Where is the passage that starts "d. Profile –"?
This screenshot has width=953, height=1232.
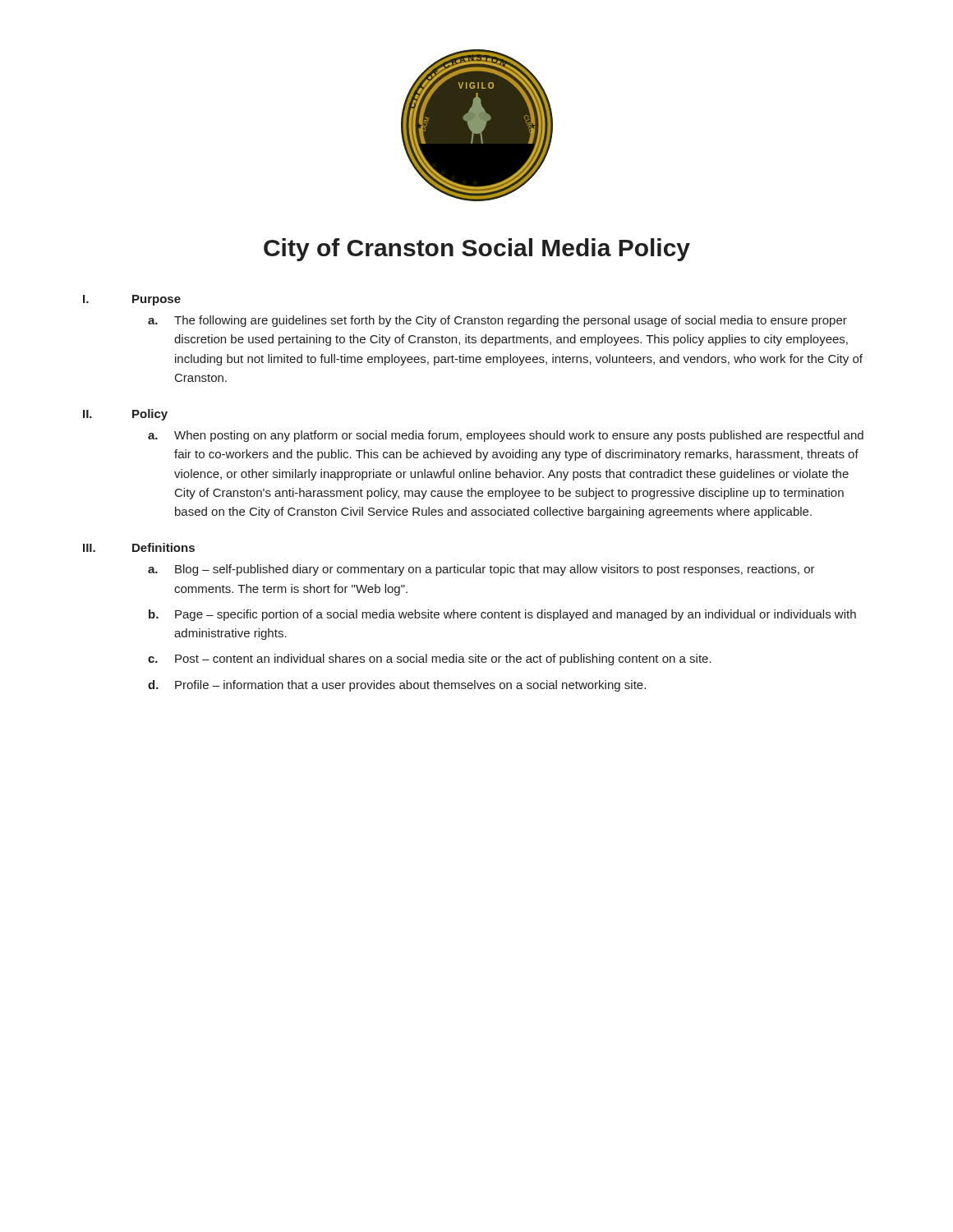tap(397, 684)
